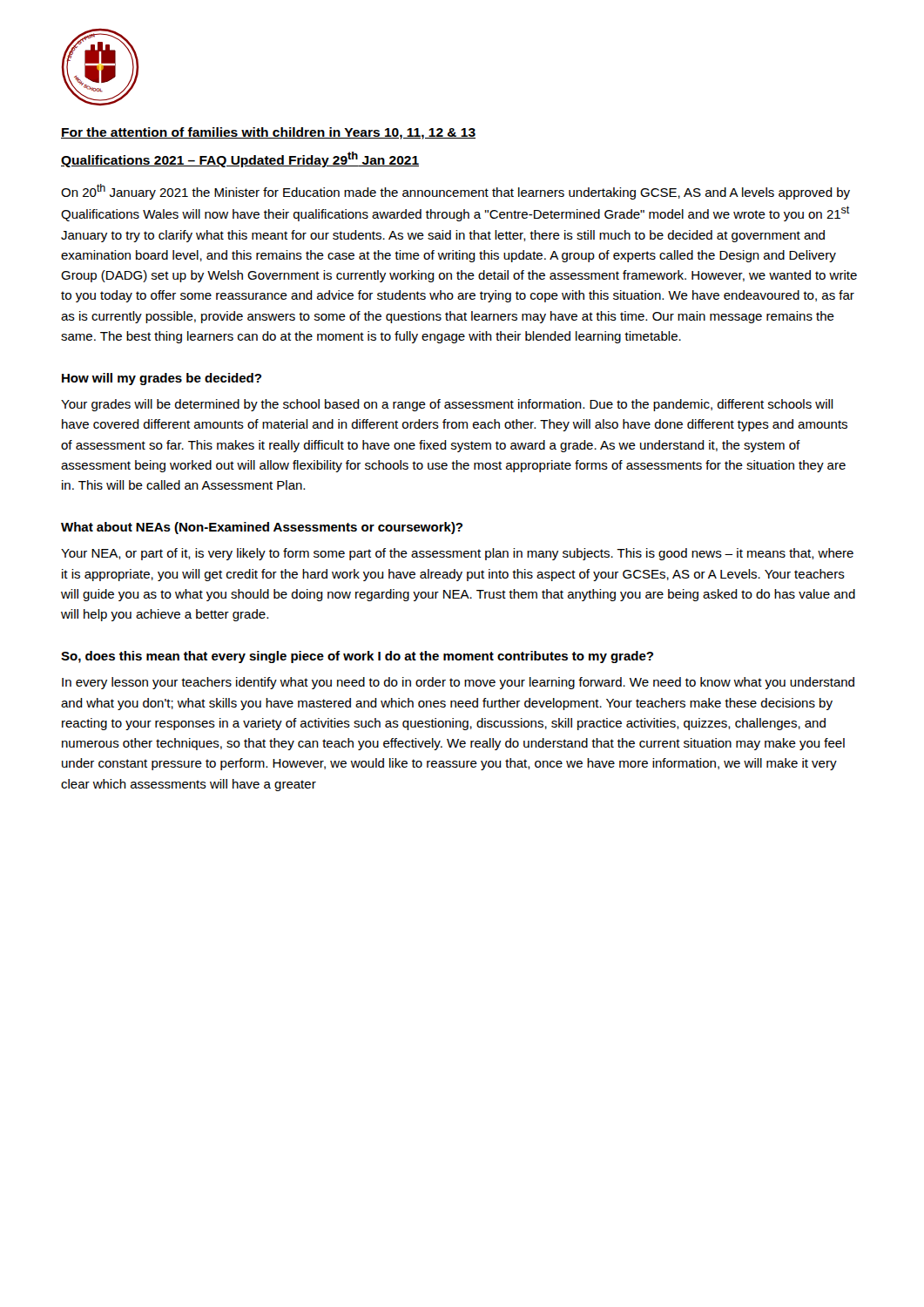Locate the block of text that opens with "In every lesson your teachers identify what you"

click(458, 733)
